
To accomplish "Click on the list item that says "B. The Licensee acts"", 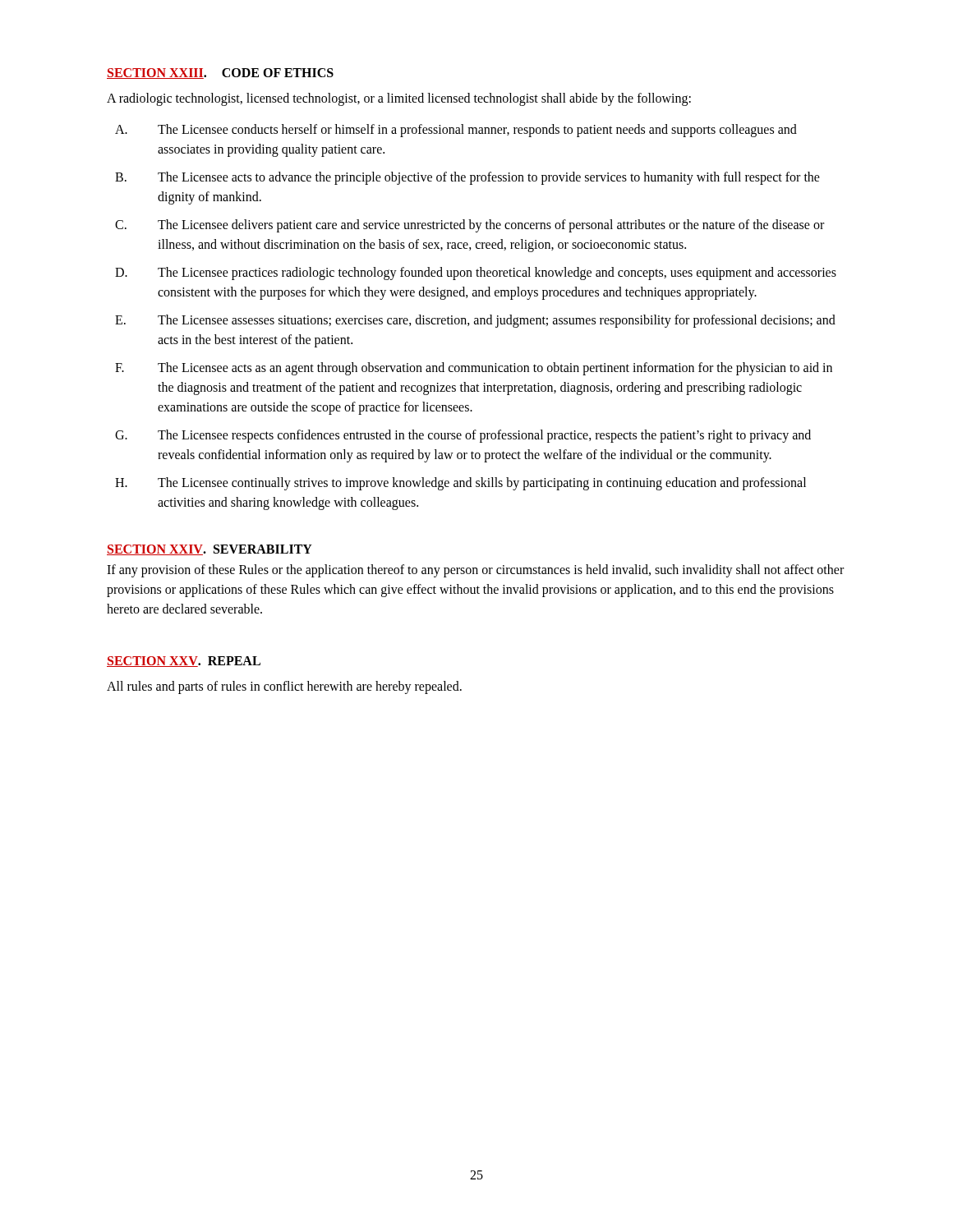I will [x=476, y=187].
